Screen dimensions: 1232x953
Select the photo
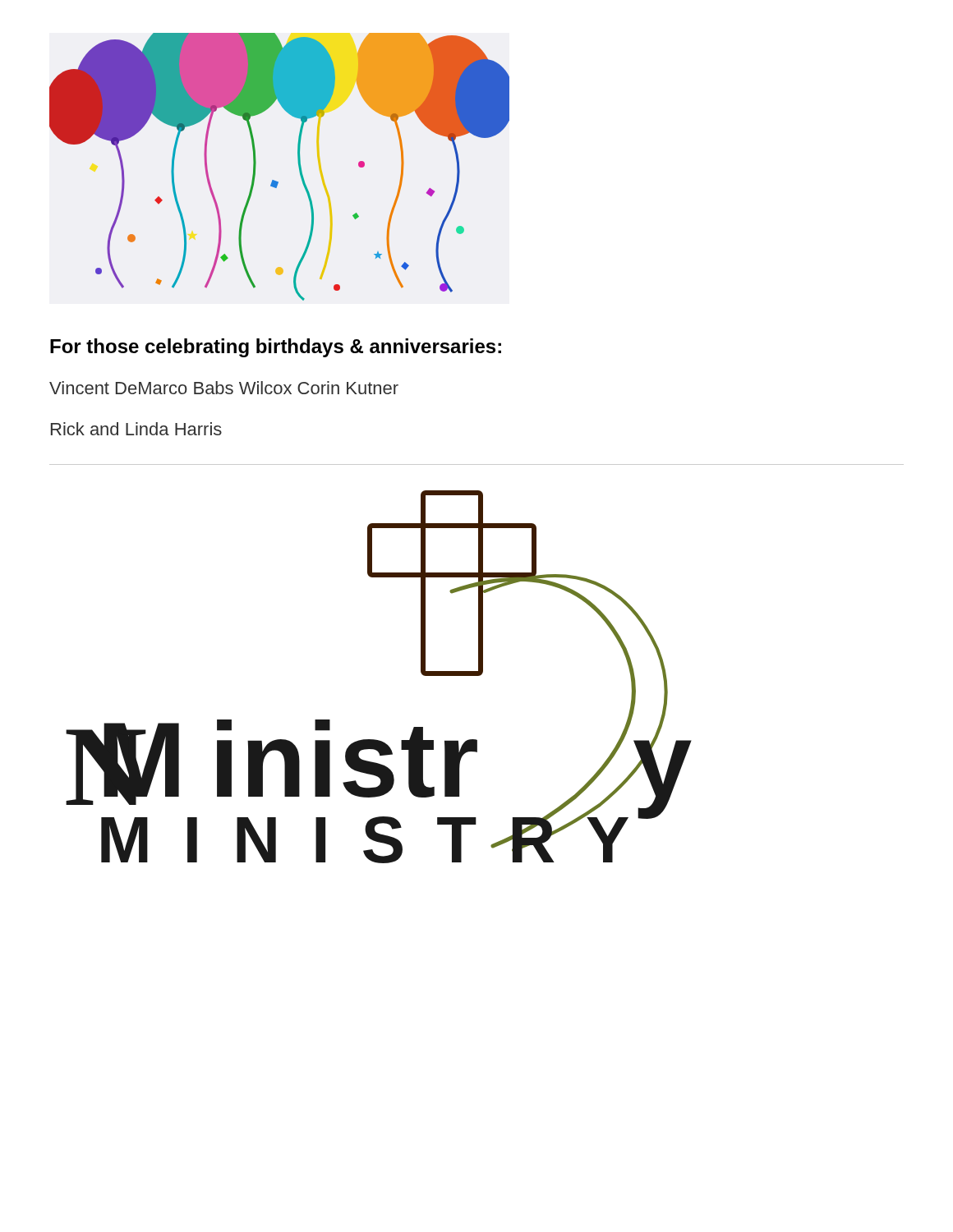(279, 168)
